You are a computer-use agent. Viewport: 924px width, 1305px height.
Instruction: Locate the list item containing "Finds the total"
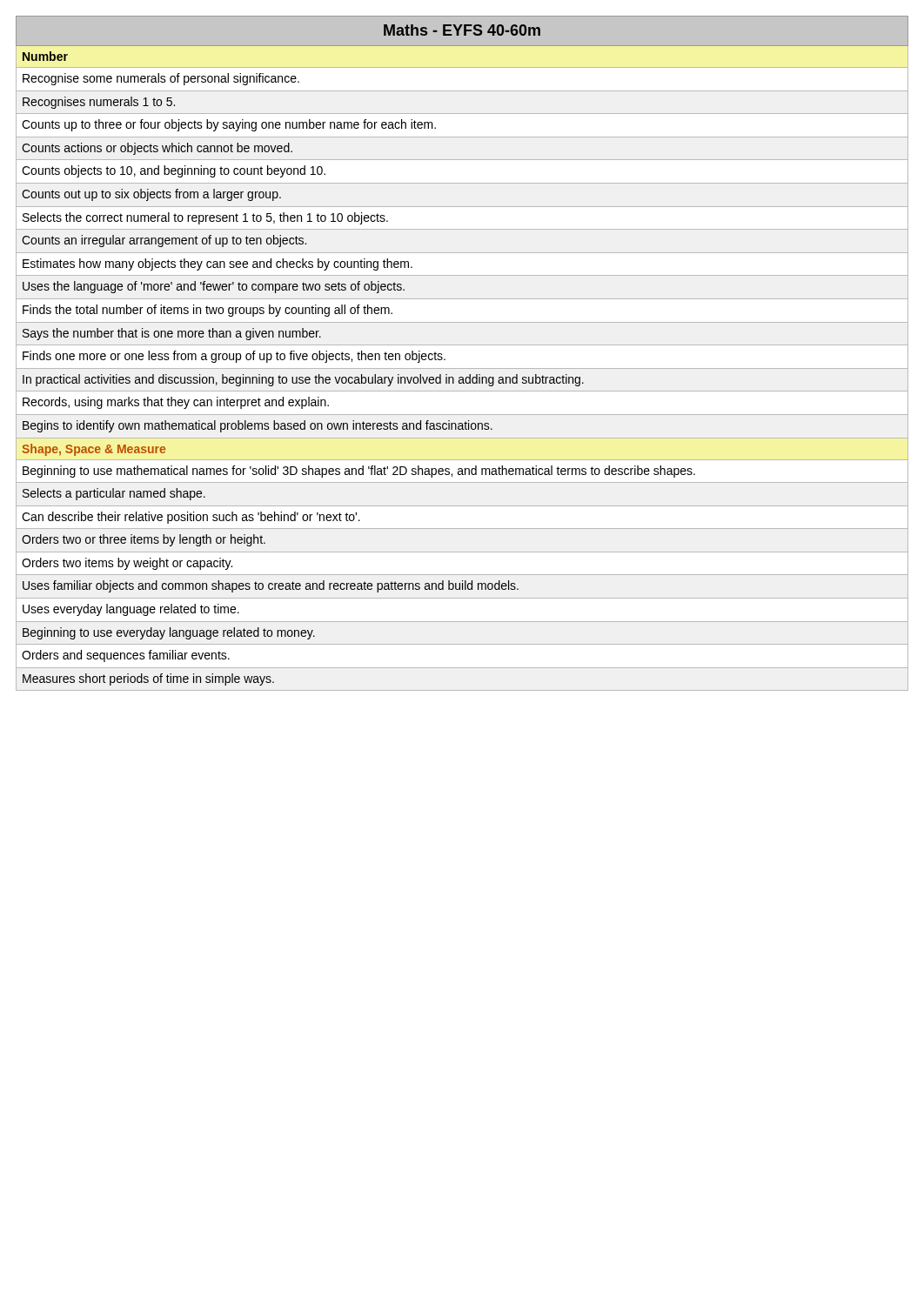point(208,310)
